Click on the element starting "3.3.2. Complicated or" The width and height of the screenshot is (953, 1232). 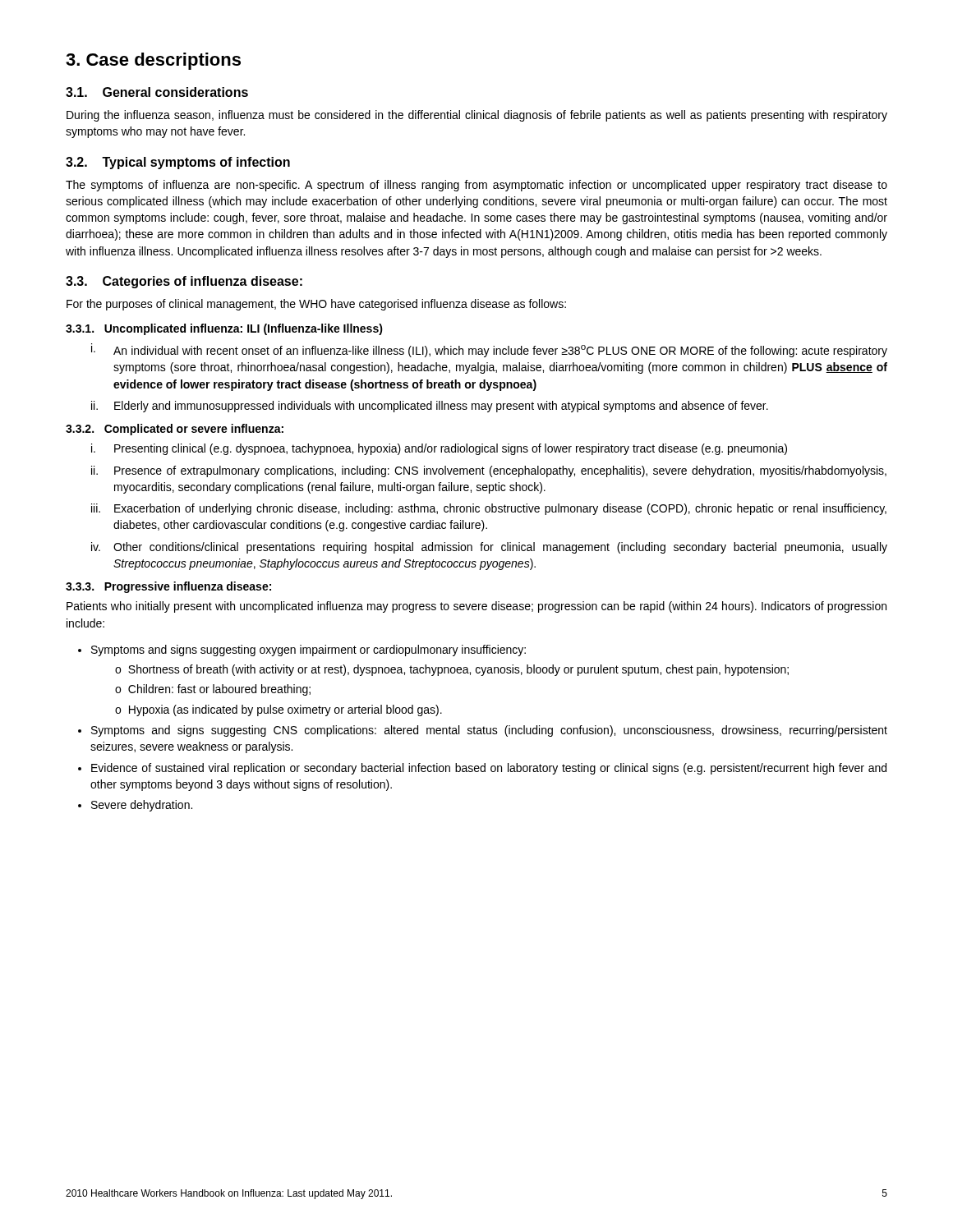175,430
